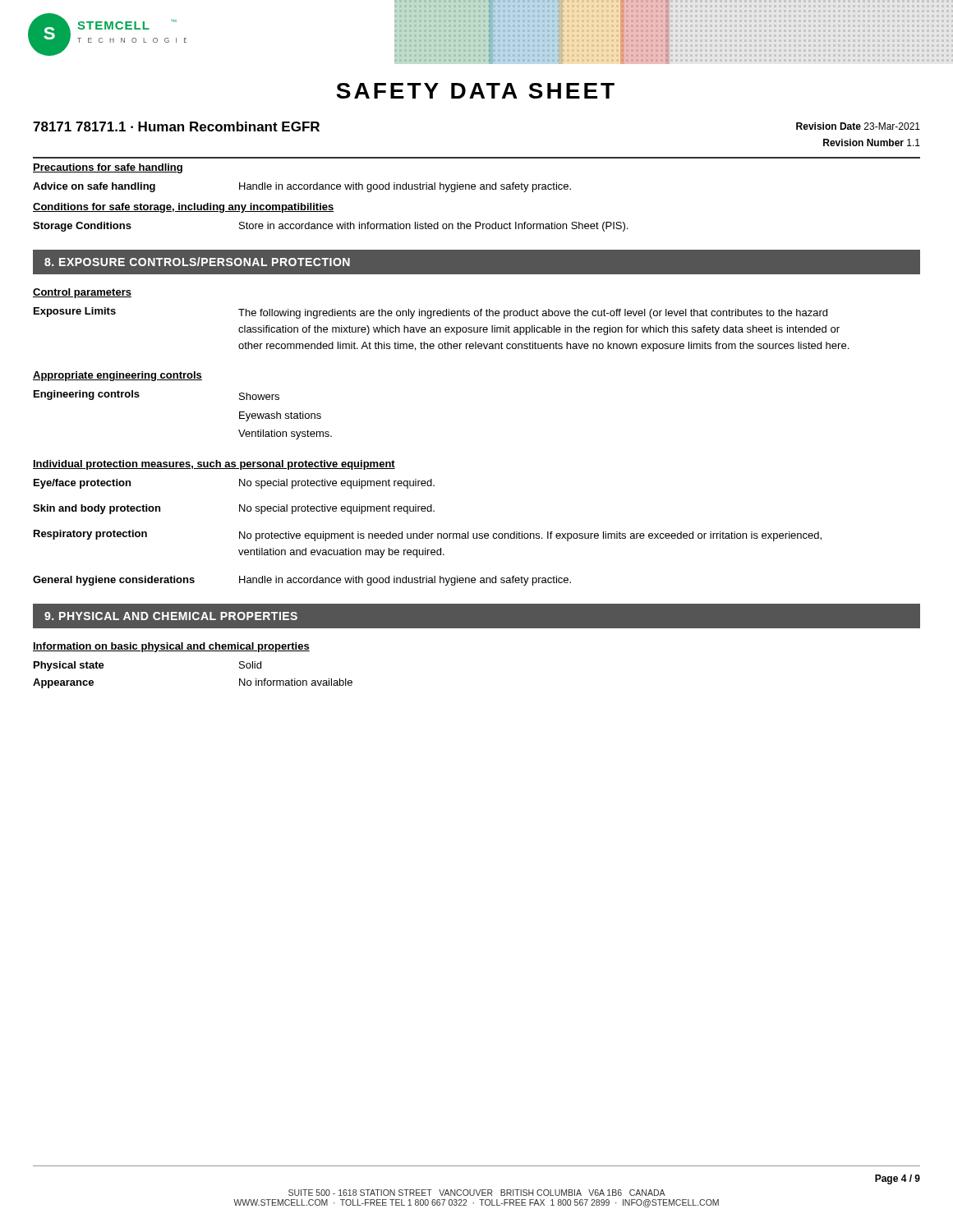This screenshot has height=1232, width=953.
Task: Find the section header that says "Conditions for safe storage, including any incompatibilities"
Action: click(183, 207)
